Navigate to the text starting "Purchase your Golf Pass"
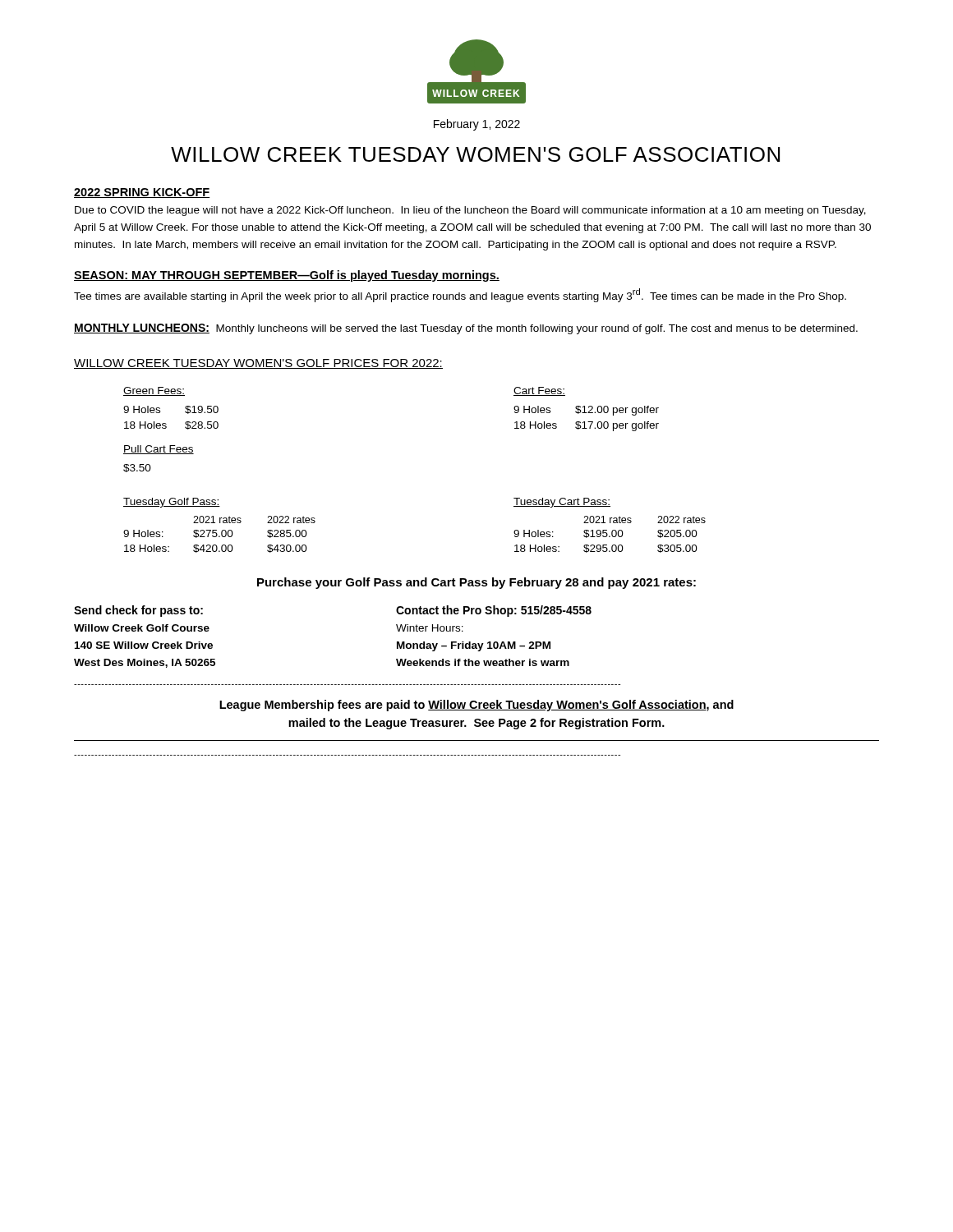Viewport: 953px width, 1232px height. tap(476, 582)
